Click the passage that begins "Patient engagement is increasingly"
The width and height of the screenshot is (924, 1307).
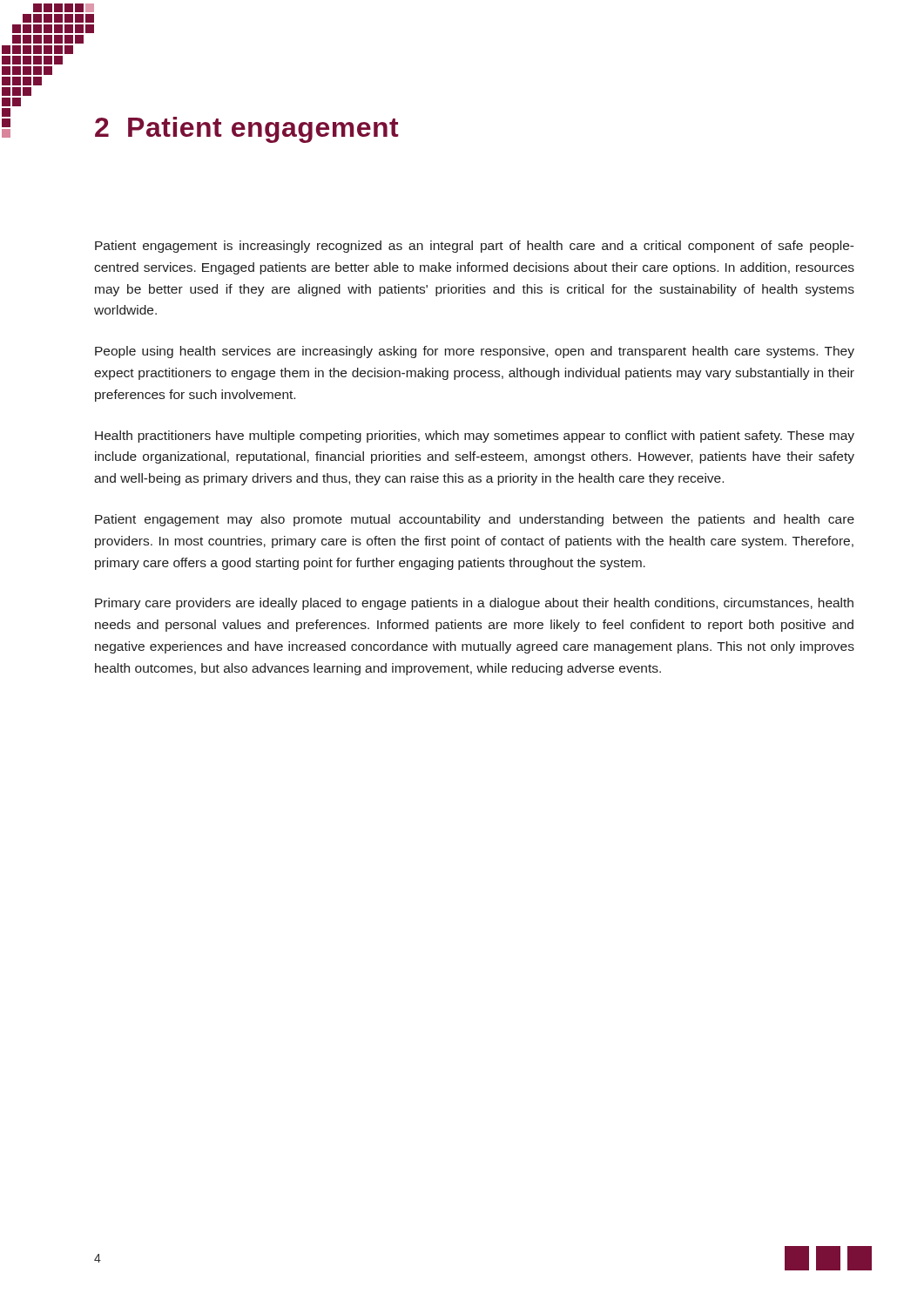pos(474,278)
